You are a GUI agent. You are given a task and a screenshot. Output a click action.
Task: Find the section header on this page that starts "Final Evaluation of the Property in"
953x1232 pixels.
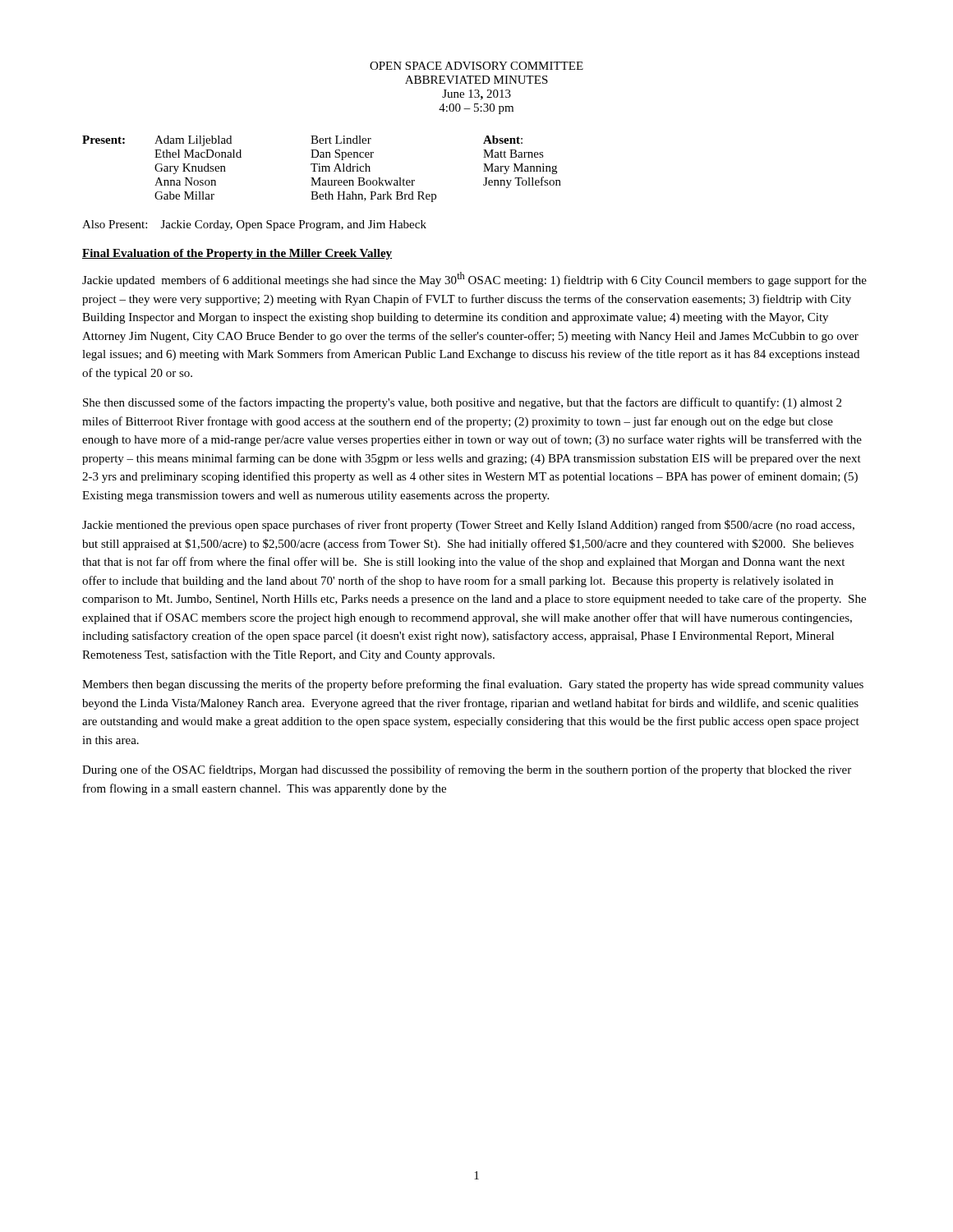click(237, 253)
